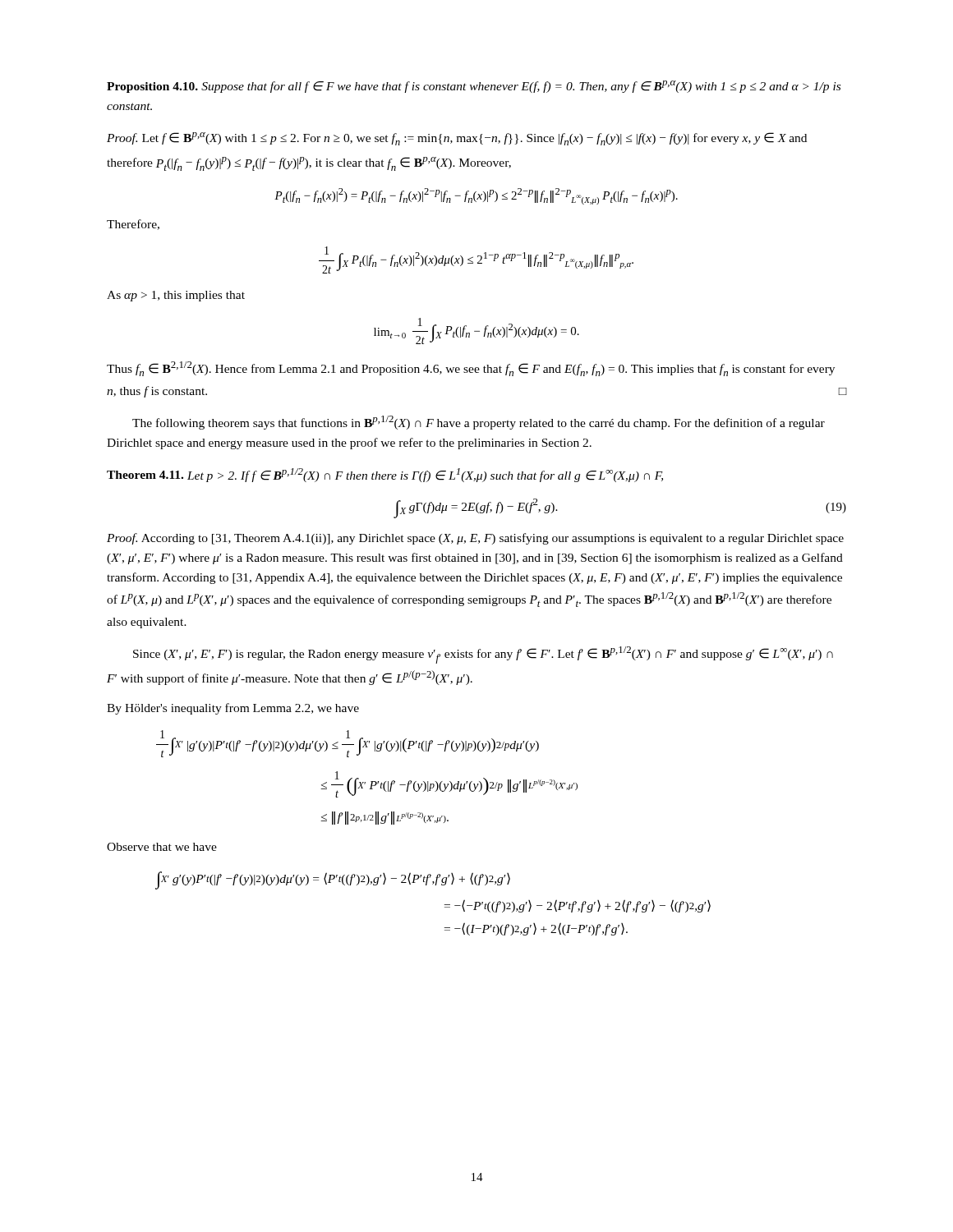
Task: Point to the block beginning "Since (X′, μ′, E′, F′) is"
Action: pyautogui.click(x=471, y=664)
